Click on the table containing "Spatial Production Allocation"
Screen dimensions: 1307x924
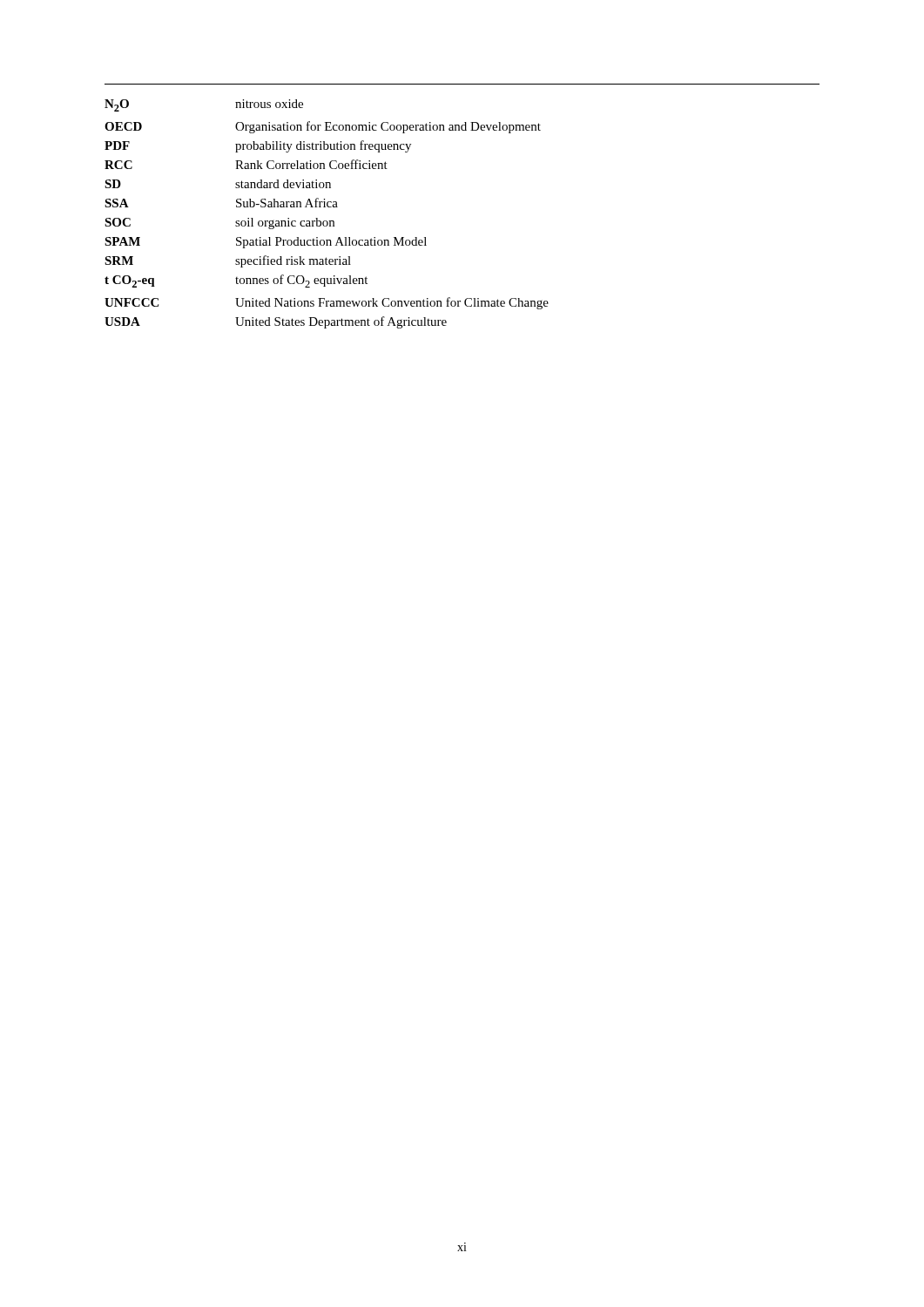tap(327, 213)
